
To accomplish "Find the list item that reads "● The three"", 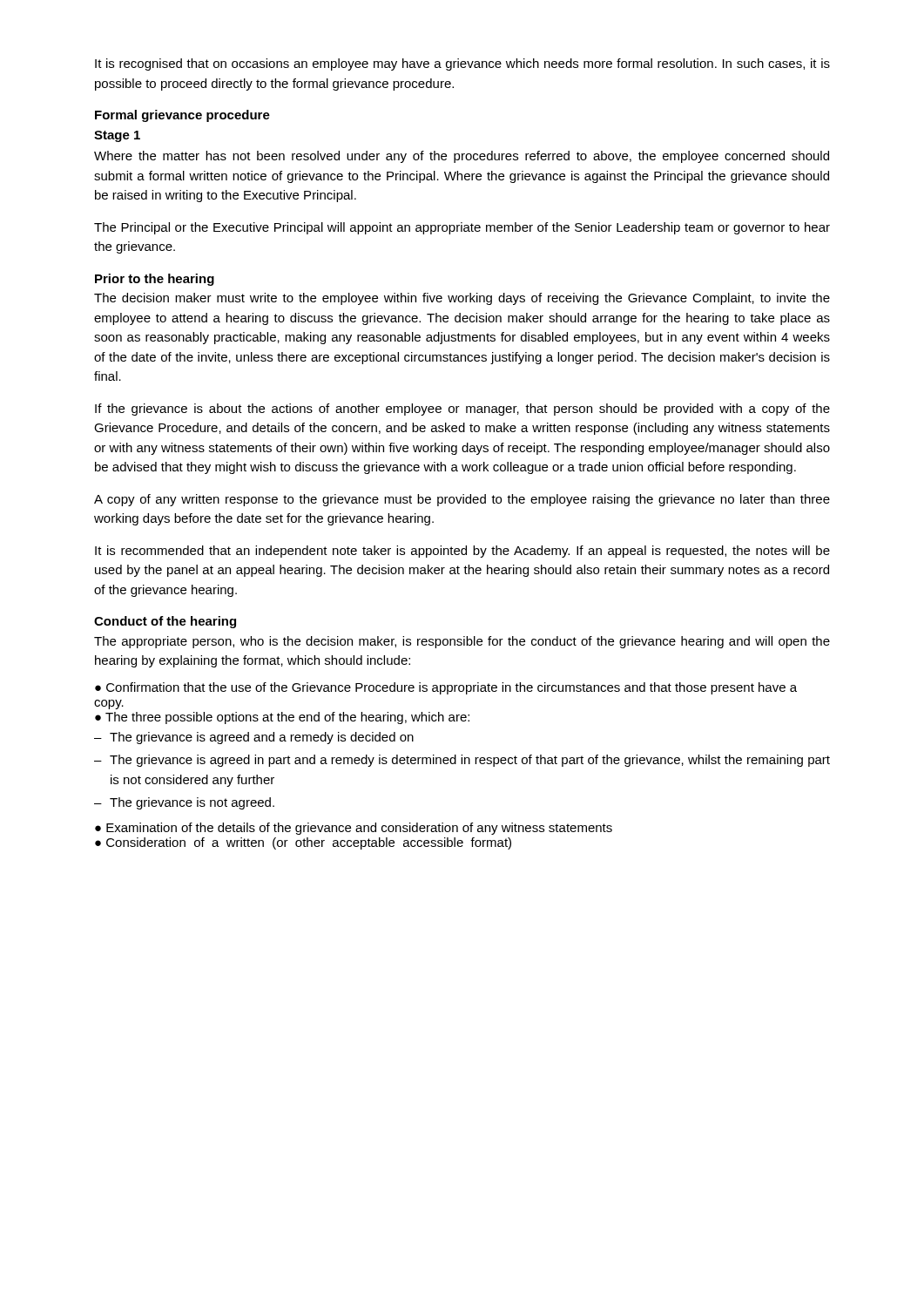I will [x=462, y=761].
